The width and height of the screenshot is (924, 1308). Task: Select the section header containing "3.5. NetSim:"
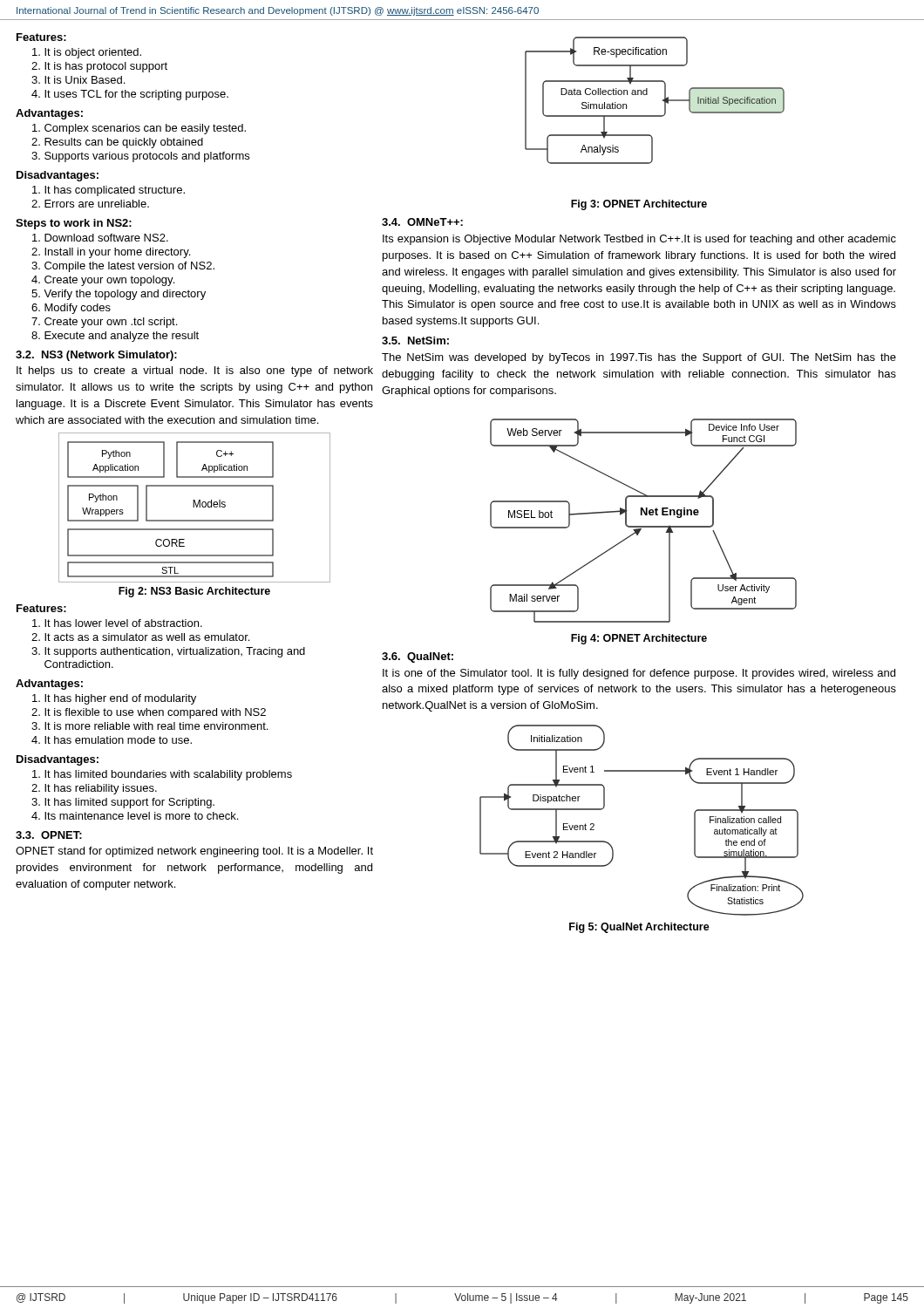[x=416, y=341]
